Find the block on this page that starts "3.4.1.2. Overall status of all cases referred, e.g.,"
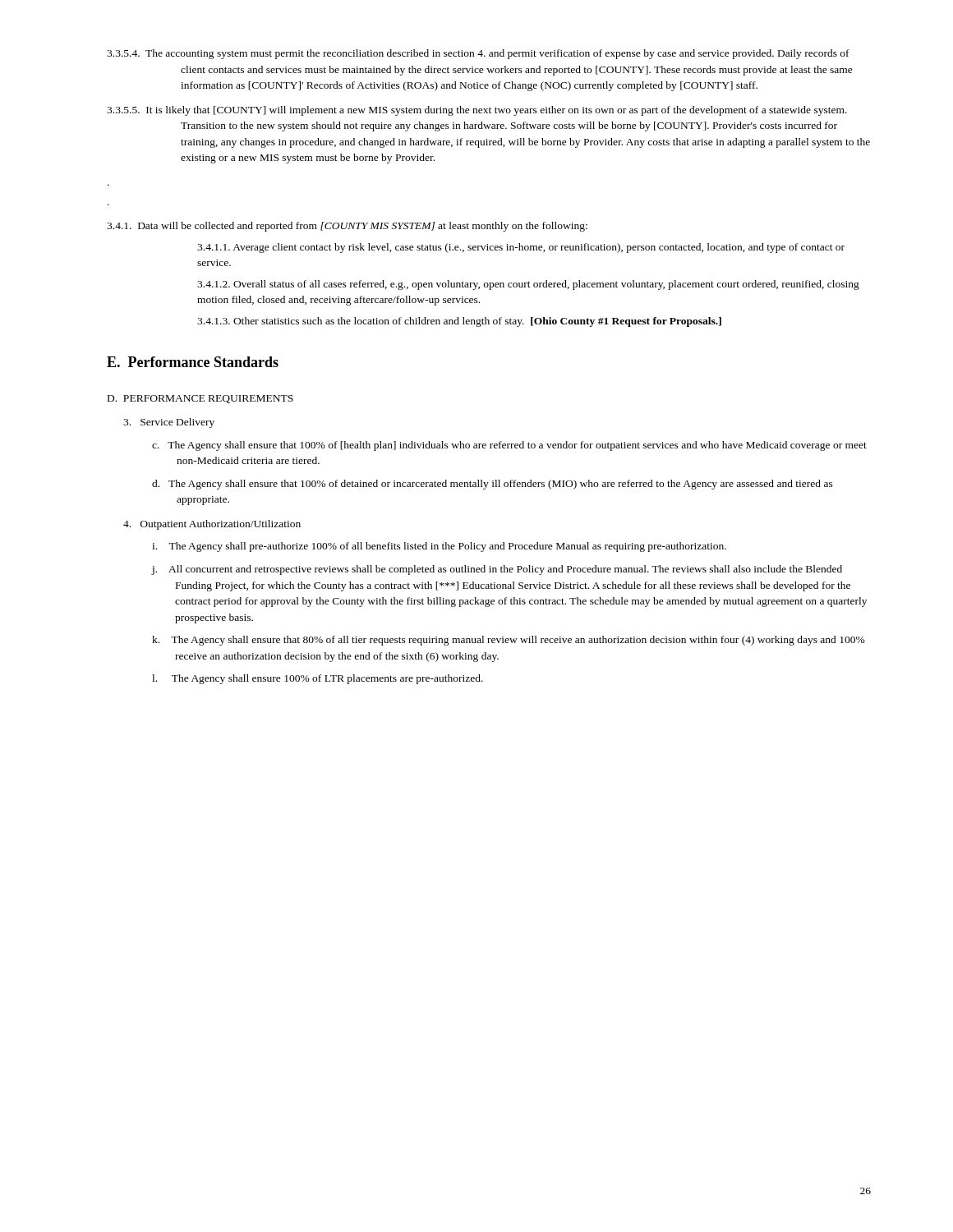The image size is (953, 1232). pos(528,292)
